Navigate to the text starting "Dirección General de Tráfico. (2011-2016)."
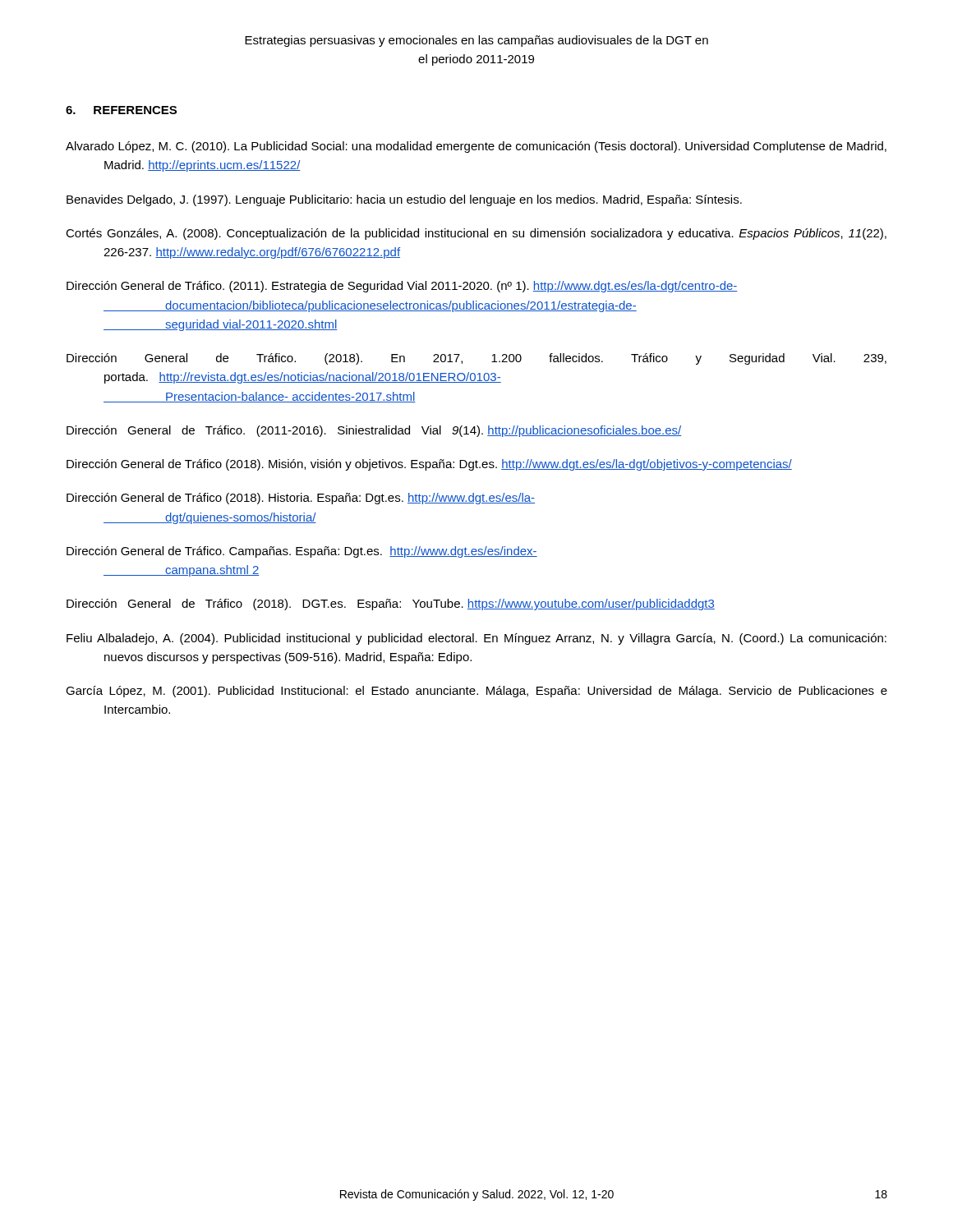The height and width of the screenshot is (1232, 953). coord(374,430)
